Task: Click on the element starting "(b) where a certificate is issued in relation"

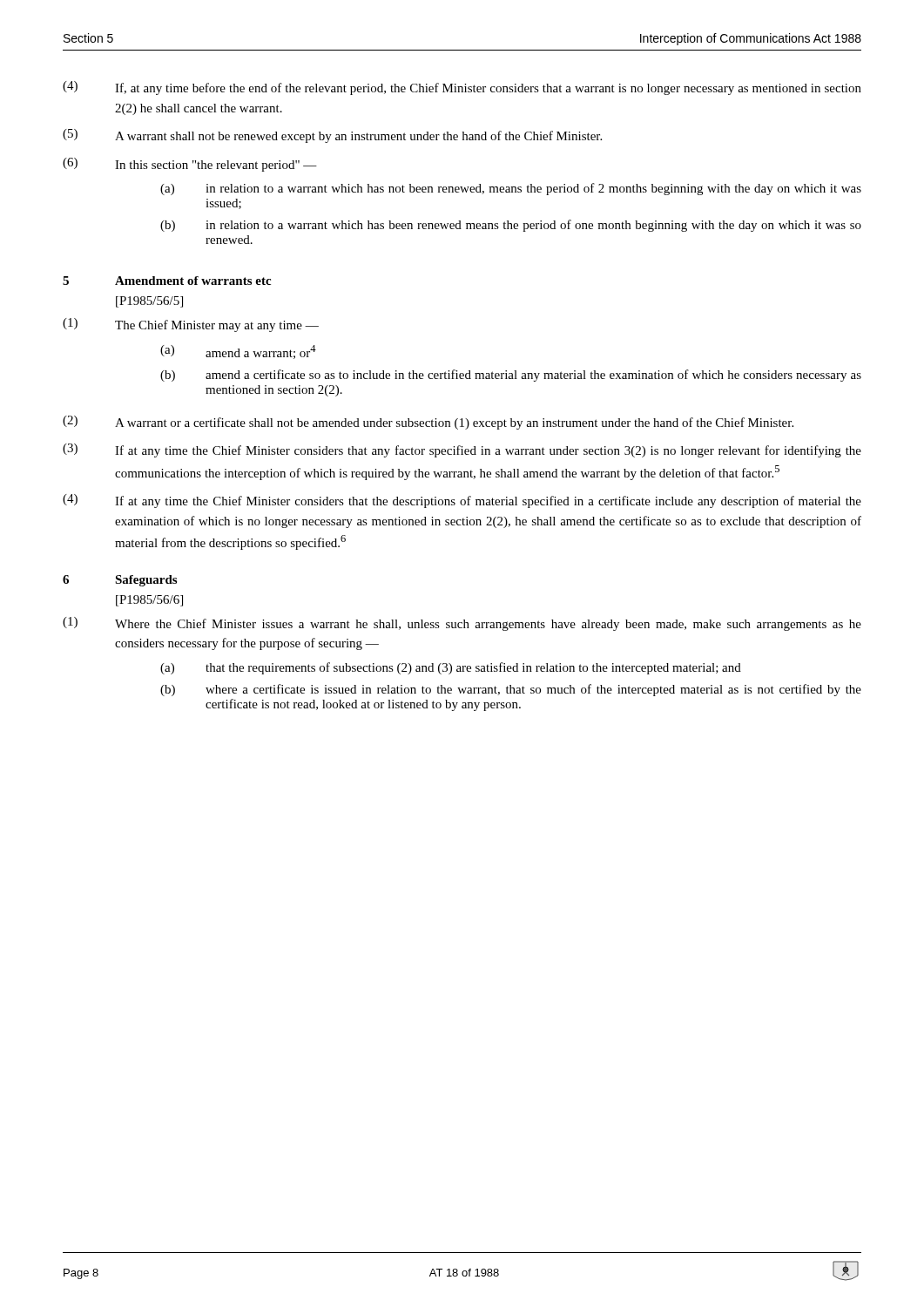Action: coord(511,697)
